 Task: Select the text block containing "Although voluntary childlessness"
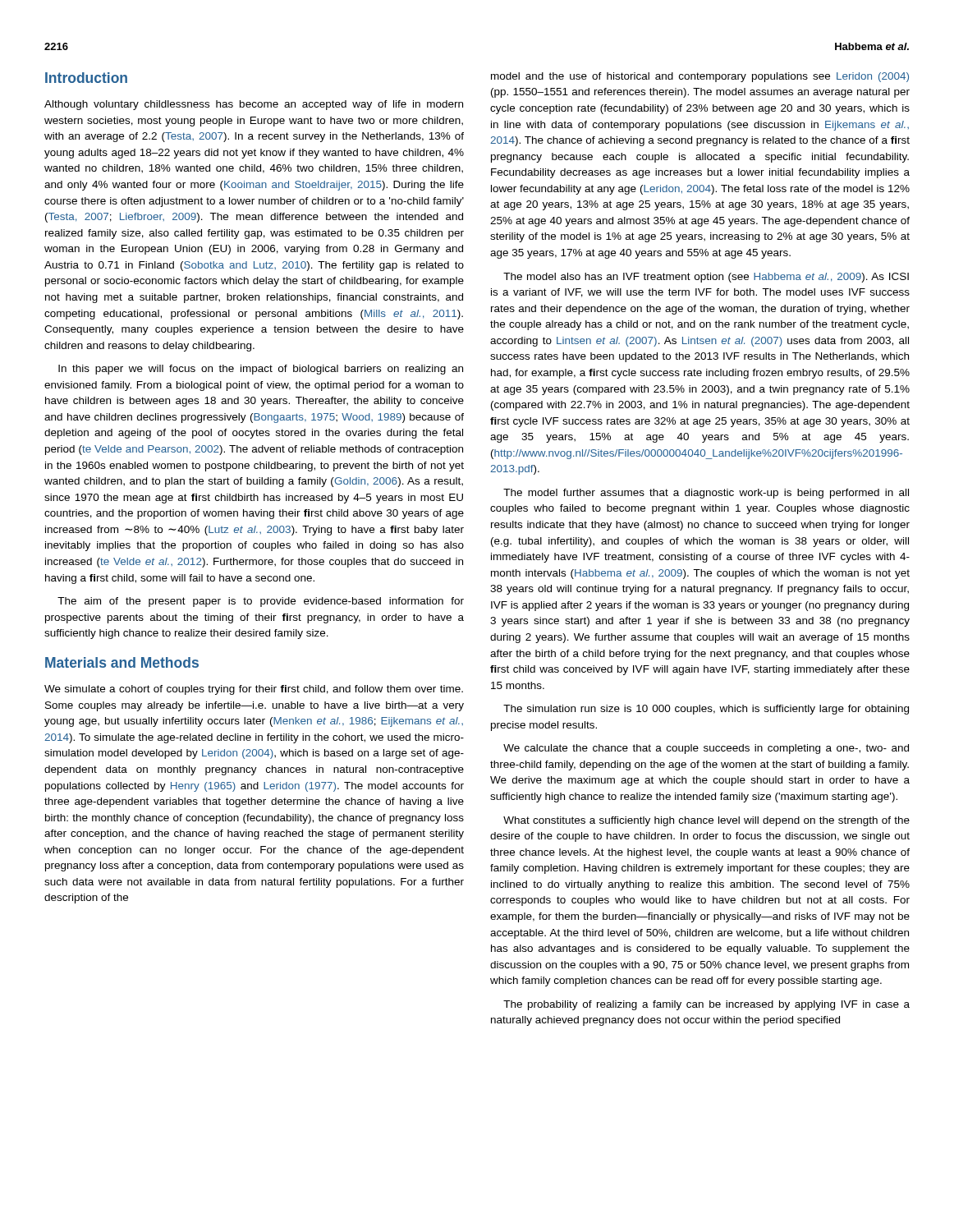click(254, 369)
